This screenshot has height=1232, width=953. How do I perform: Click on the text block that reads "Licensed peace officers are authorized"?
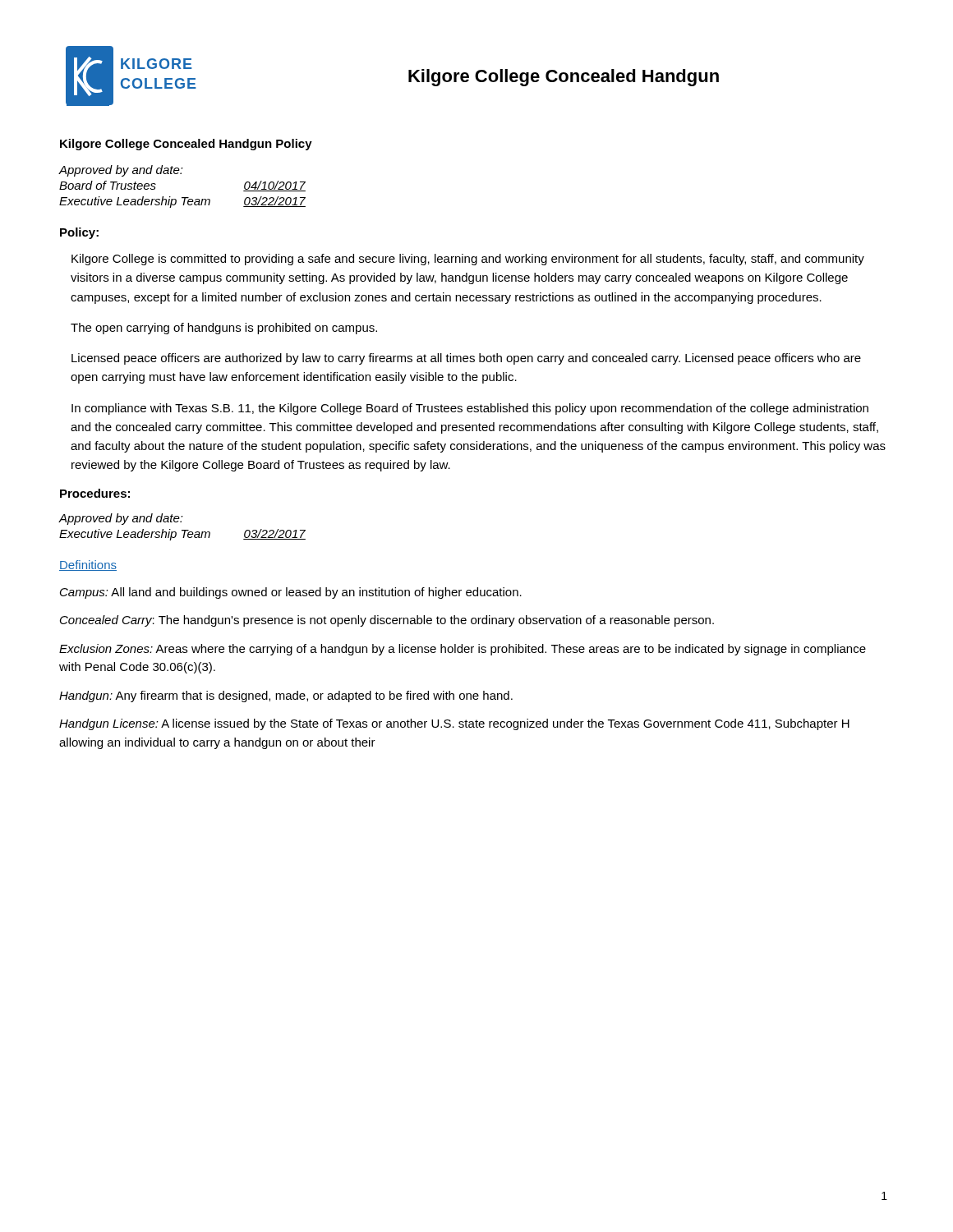pyautogui.click(x=466, y=367)
